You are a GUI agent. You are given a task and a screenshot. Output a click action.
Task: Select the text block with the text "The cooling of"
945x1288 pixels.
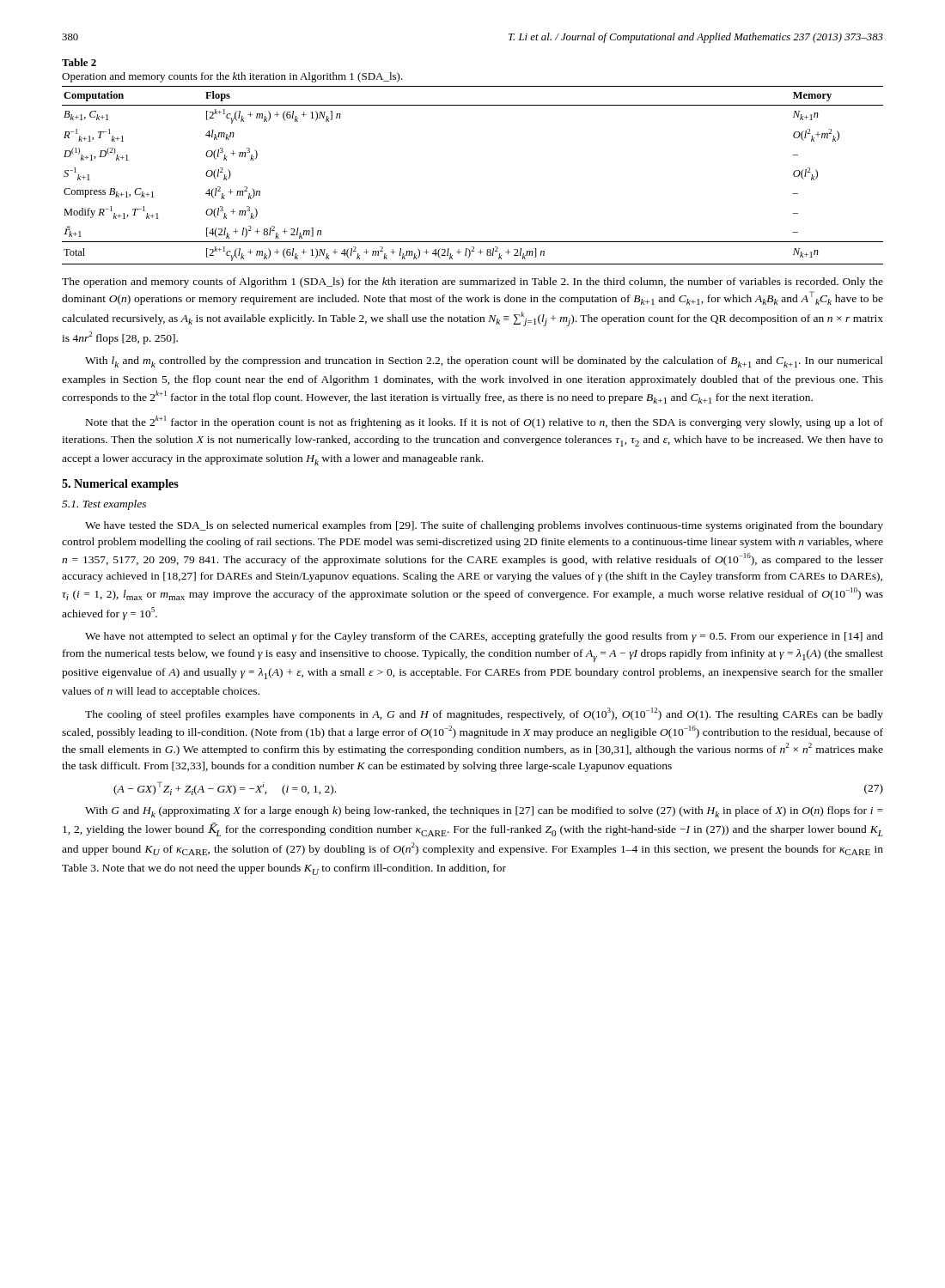(x=472, y=739)
